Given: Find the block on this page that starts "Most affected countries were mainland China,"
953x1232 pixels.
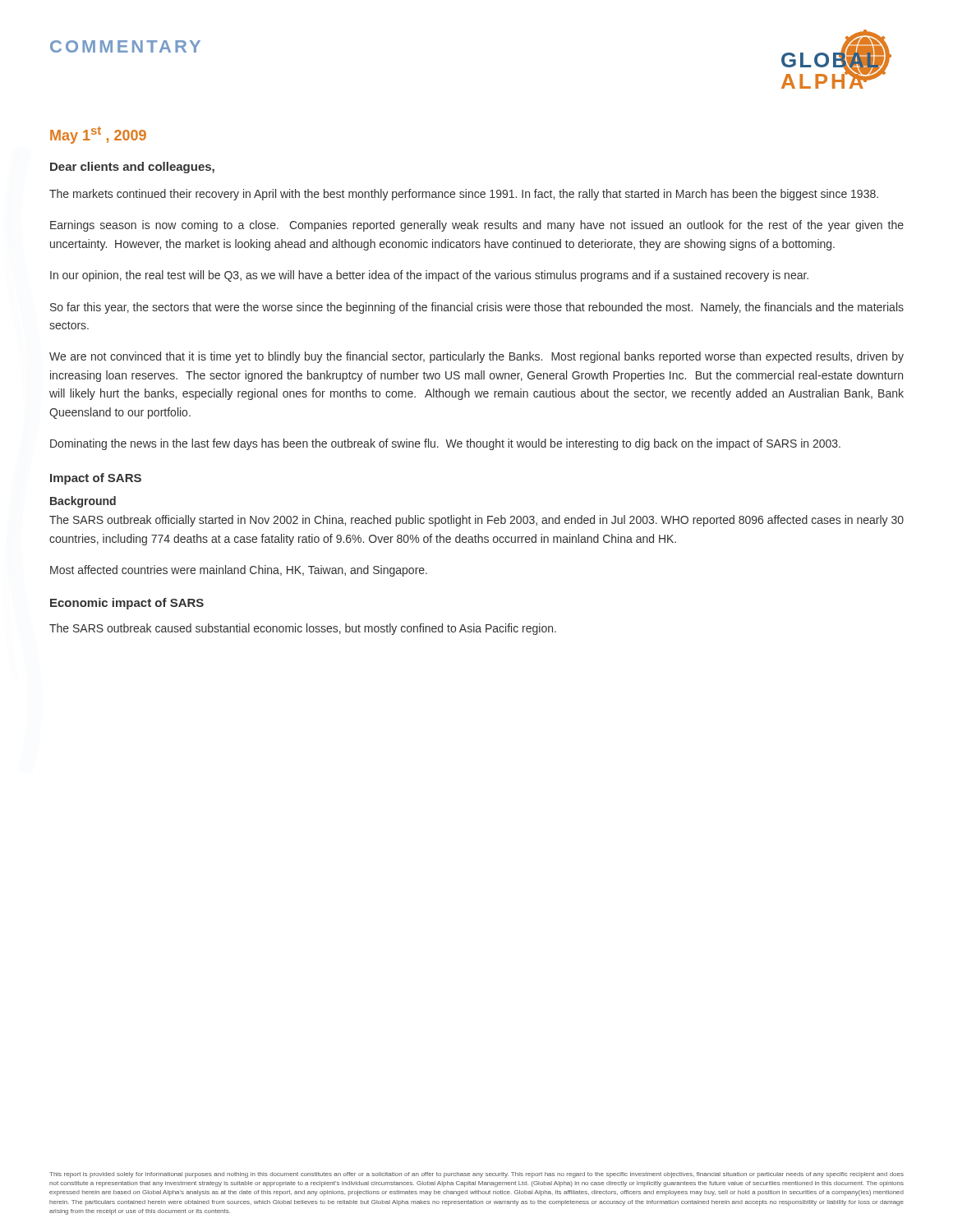Looking at the screenshot, I should (239, 570).
